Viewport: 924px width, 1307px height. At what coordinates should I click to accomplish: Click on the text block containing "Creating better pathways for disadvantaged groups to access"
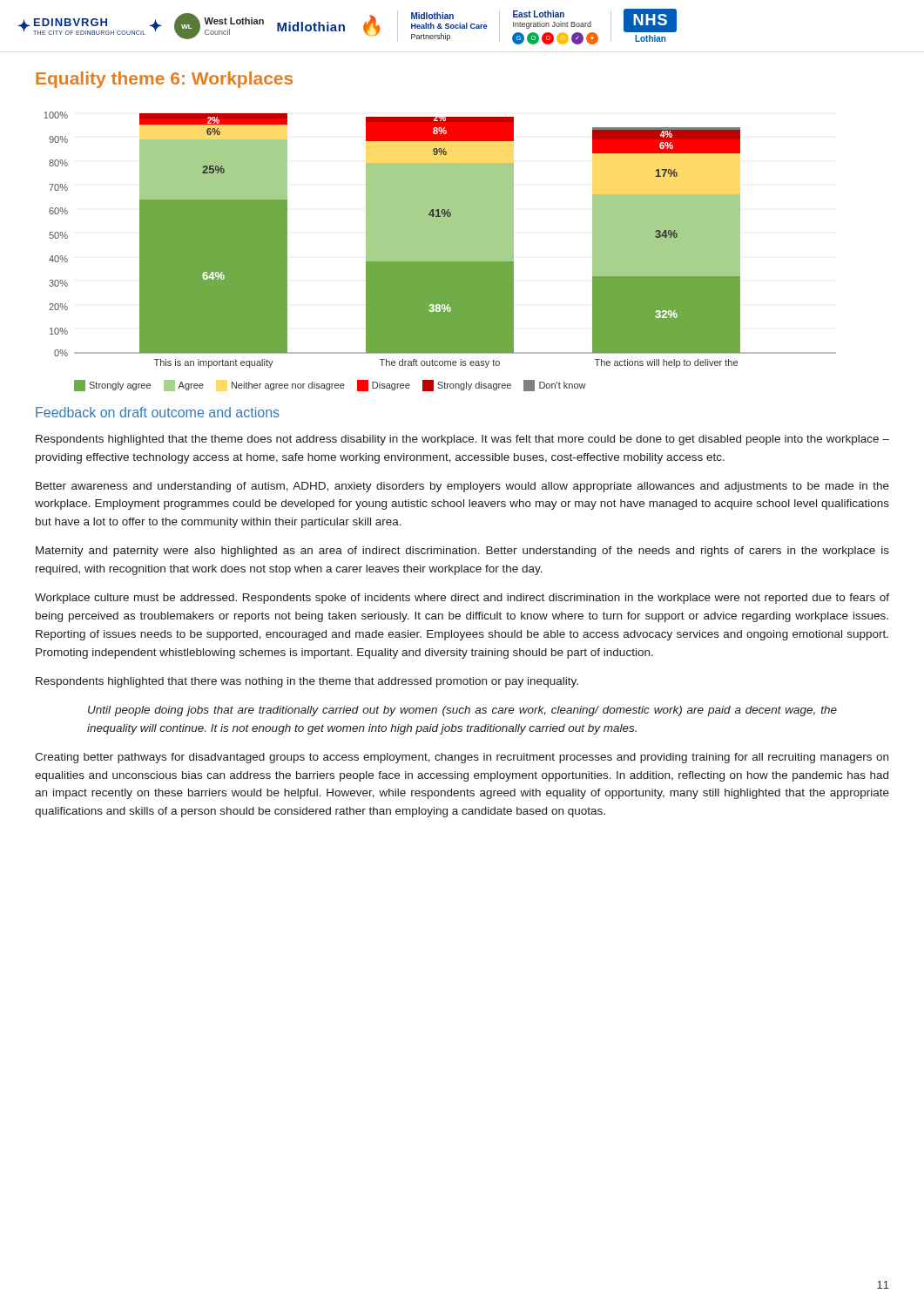click(462, 784)
